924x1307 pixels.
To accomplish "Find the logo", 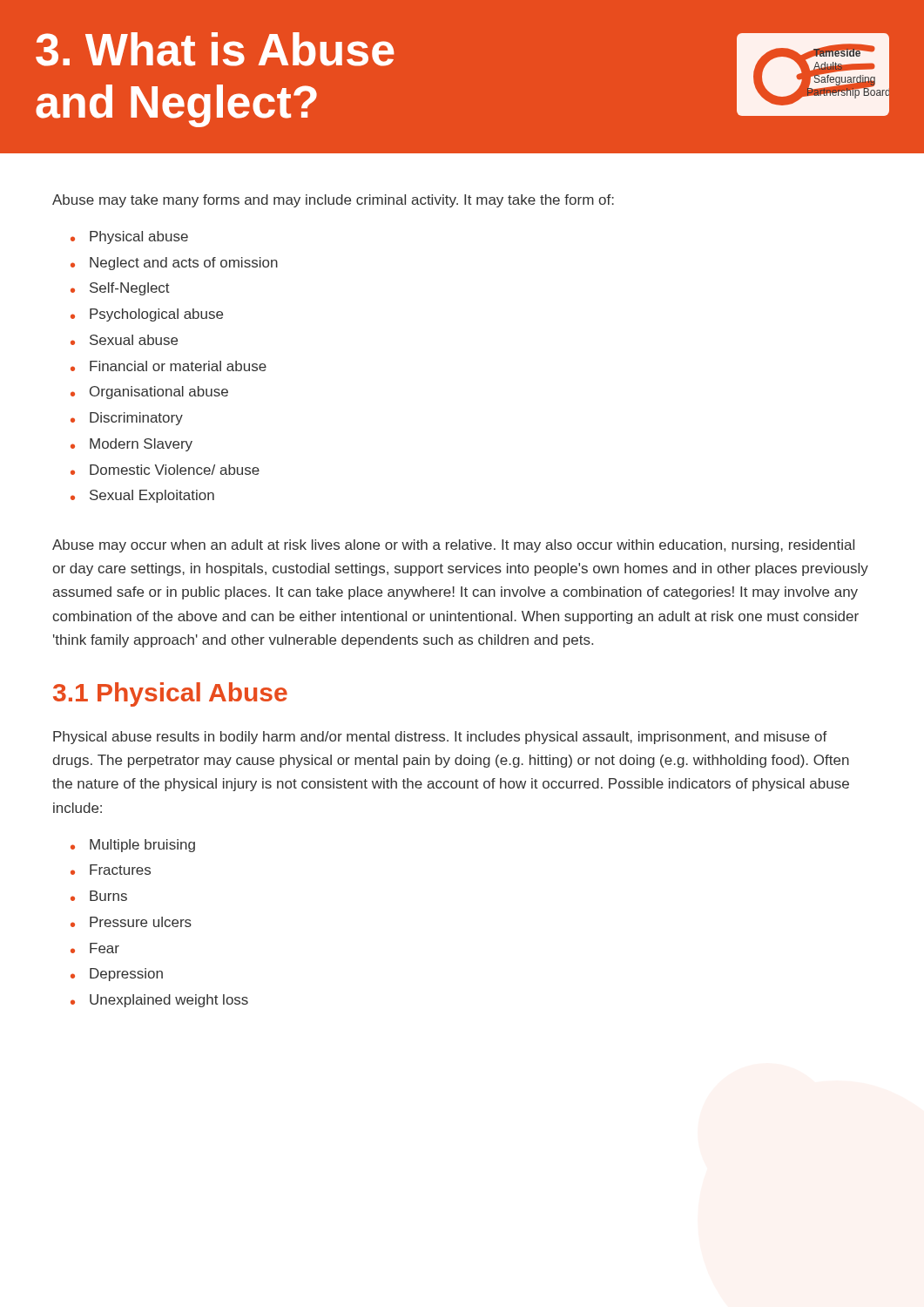I will click(813, 76).
